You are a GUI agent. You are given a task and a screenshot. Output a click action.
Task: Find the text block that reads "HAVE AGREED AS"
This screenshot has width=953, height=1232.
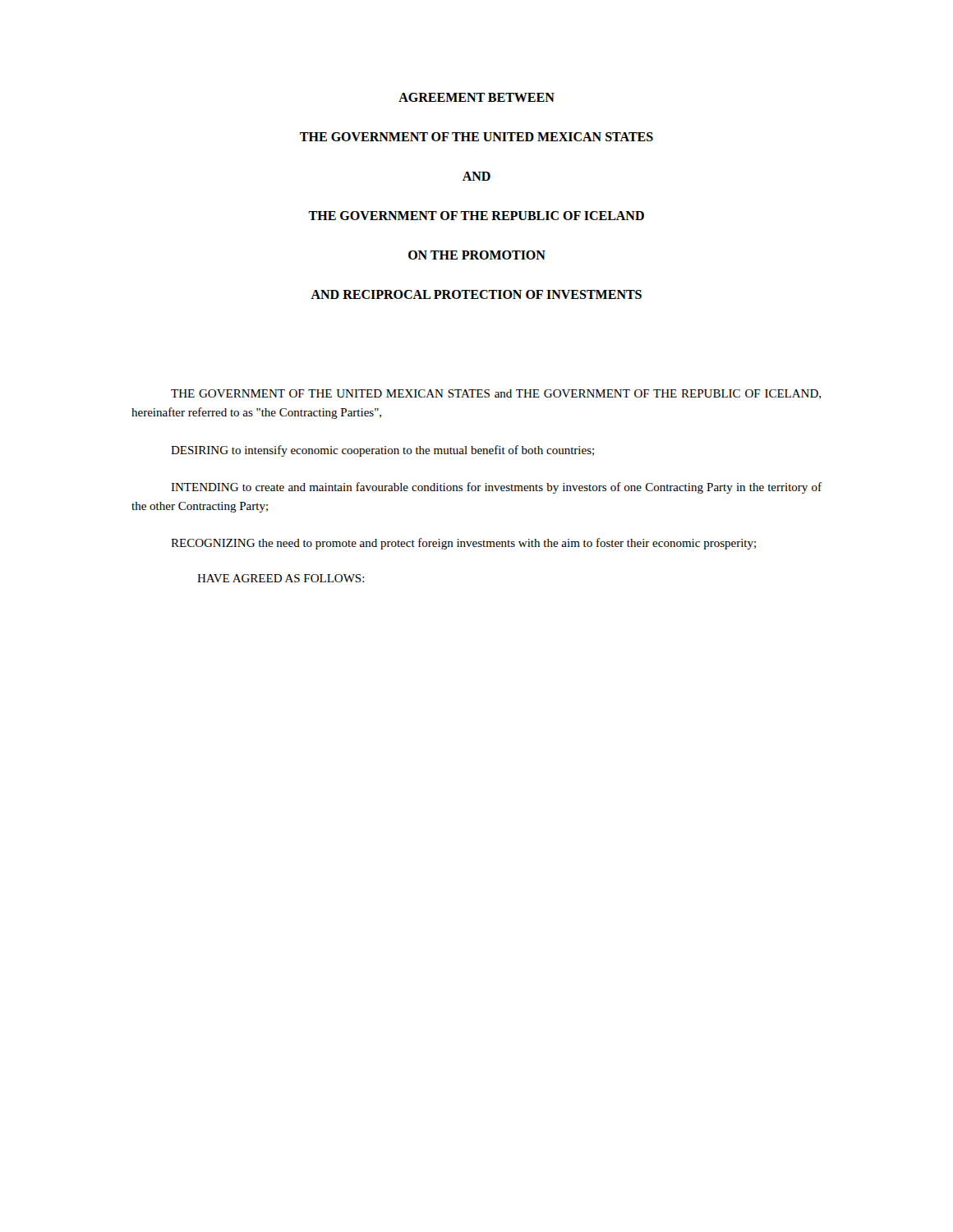click(281, 578)
